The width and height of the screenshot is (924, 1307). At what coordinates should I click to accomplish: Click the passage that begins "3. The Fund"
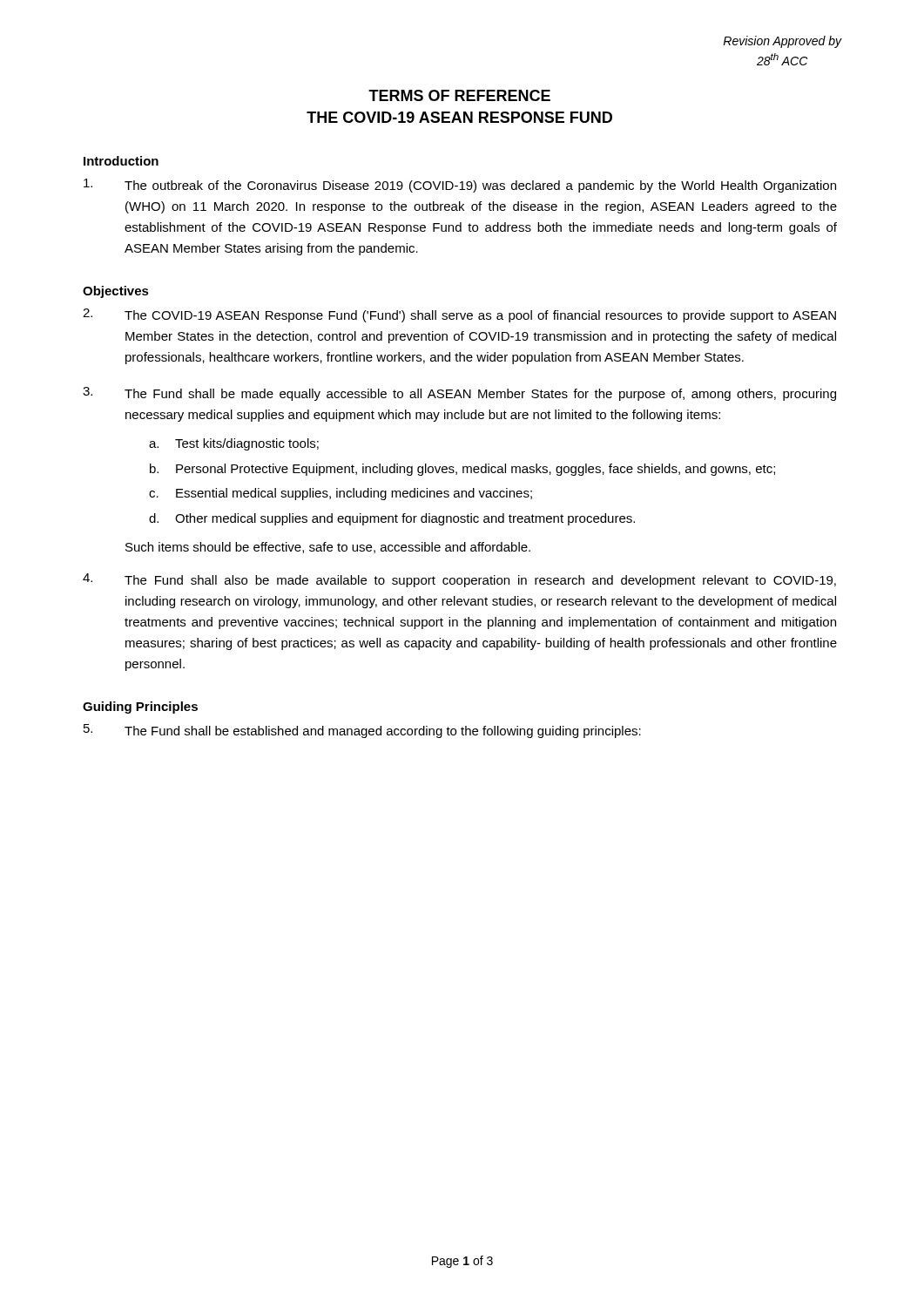460,471
